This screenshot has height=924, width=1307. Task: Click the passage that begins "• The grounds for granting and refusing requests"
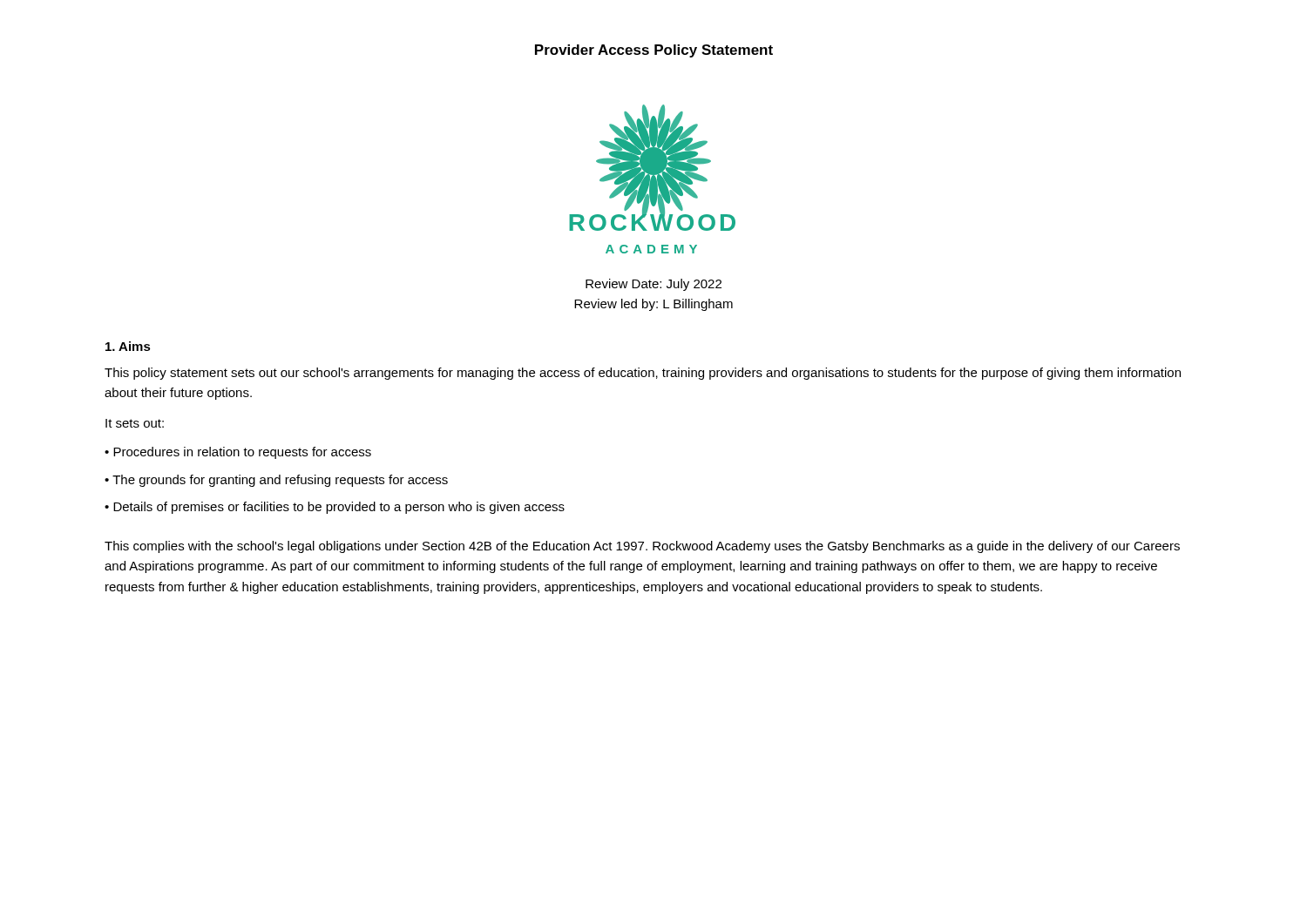(276, 479)
